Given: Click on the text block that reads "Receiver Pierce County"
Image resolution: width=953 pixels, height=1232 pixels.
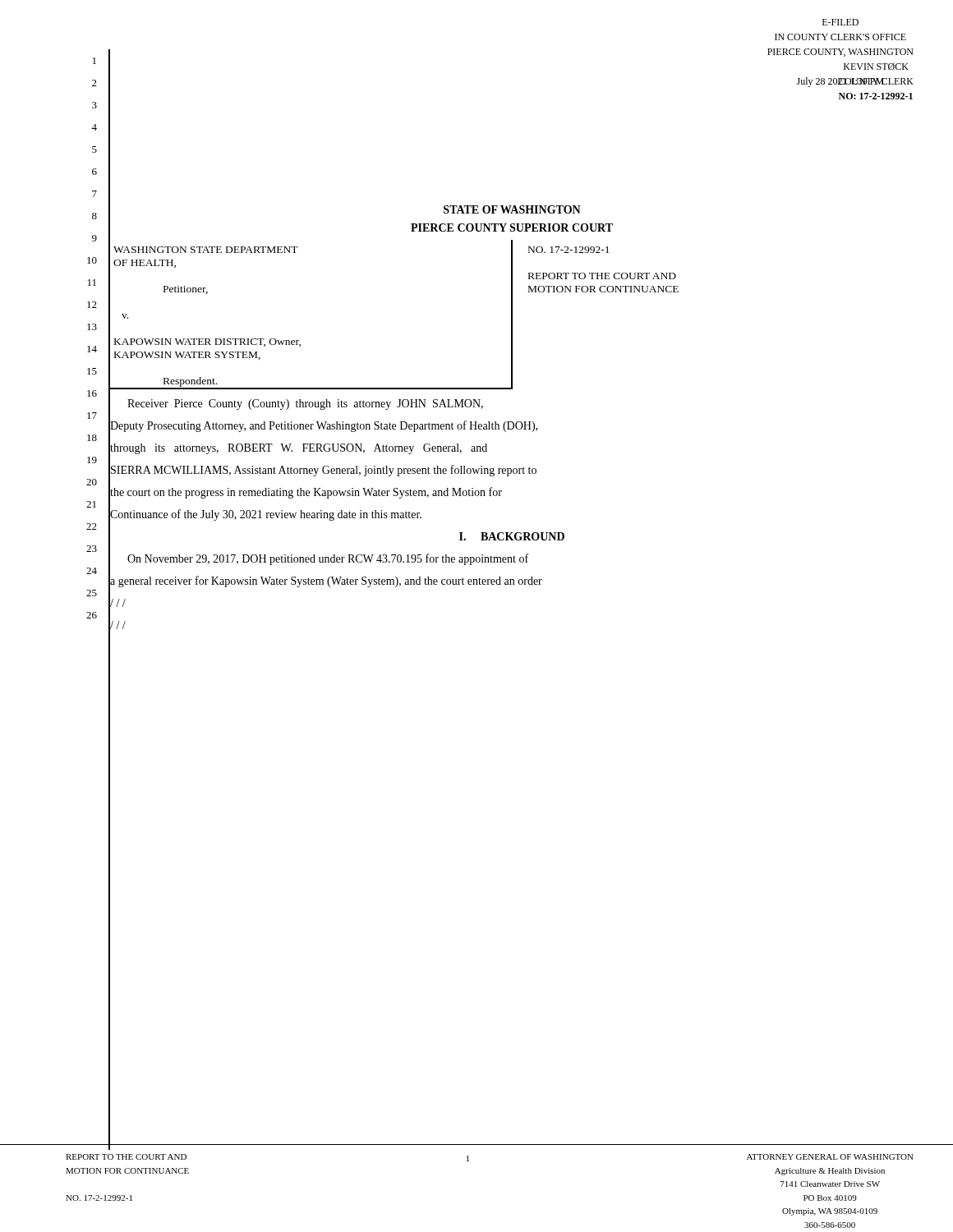Looking at the screenshot, I should [297, 403].
